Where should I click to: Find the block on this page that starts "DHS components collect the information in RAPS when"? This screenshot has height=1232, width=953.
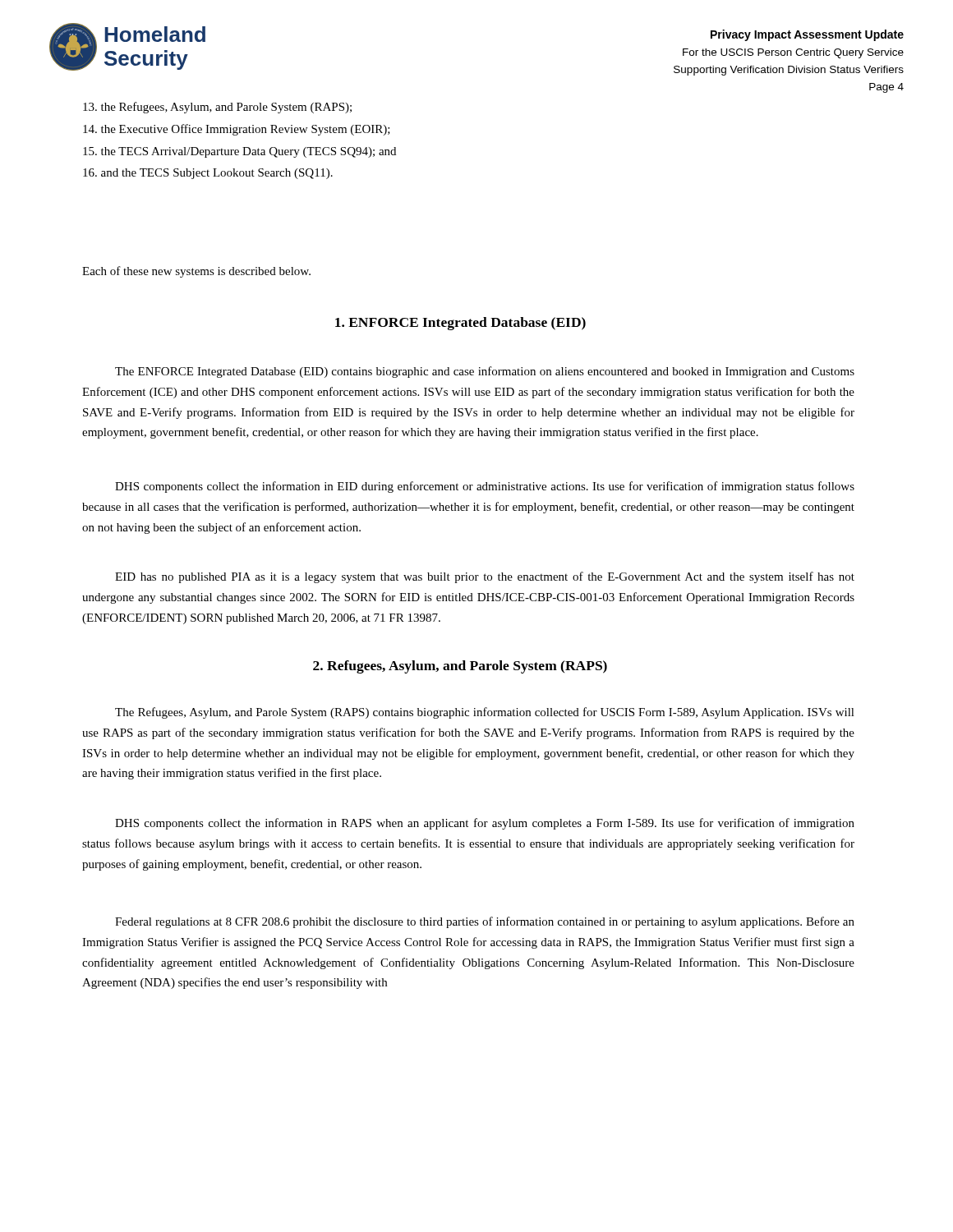click(x=468, y=844)
